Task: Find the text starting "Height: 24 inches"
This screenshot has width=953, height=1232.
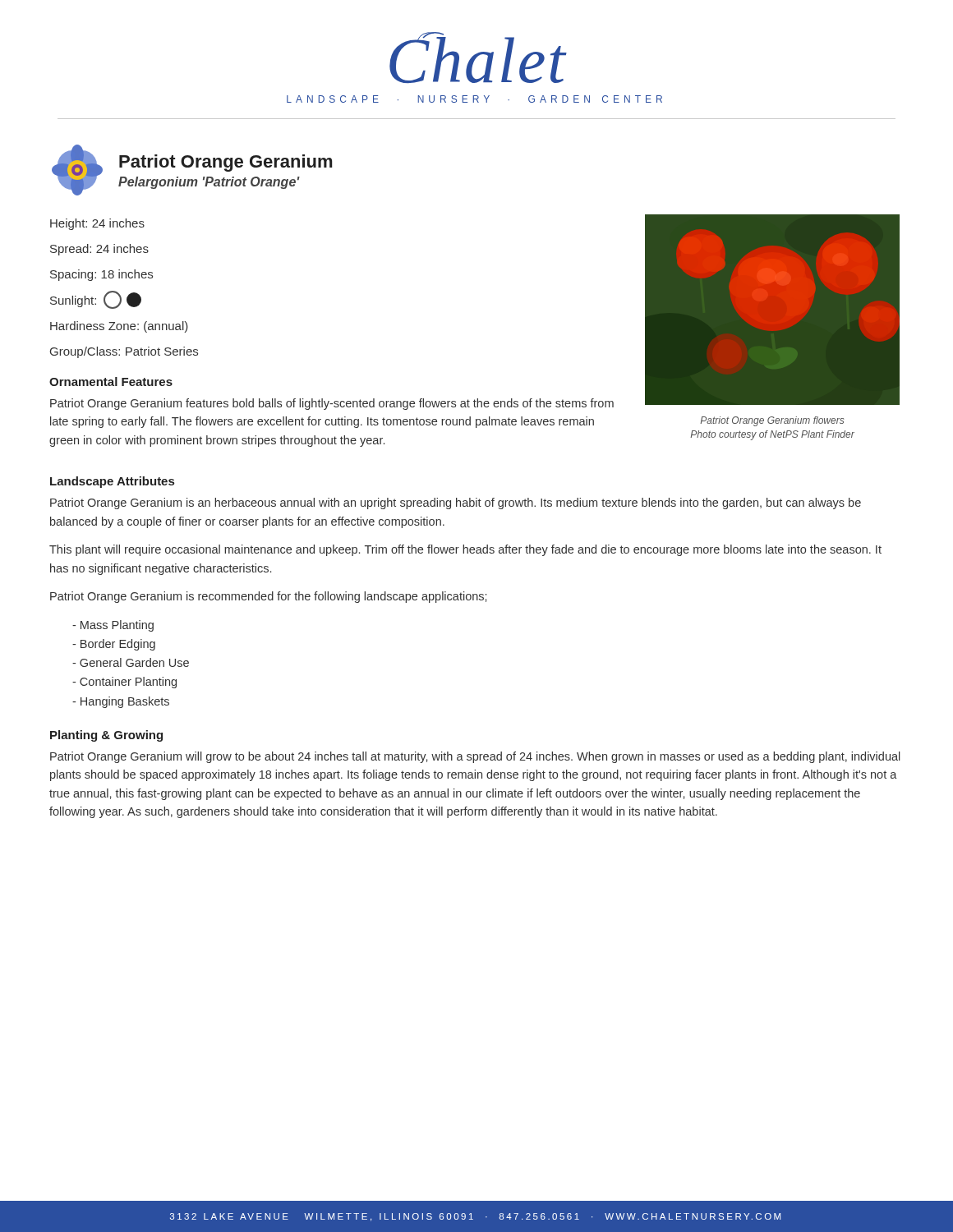Action: (x=97, y=223)
